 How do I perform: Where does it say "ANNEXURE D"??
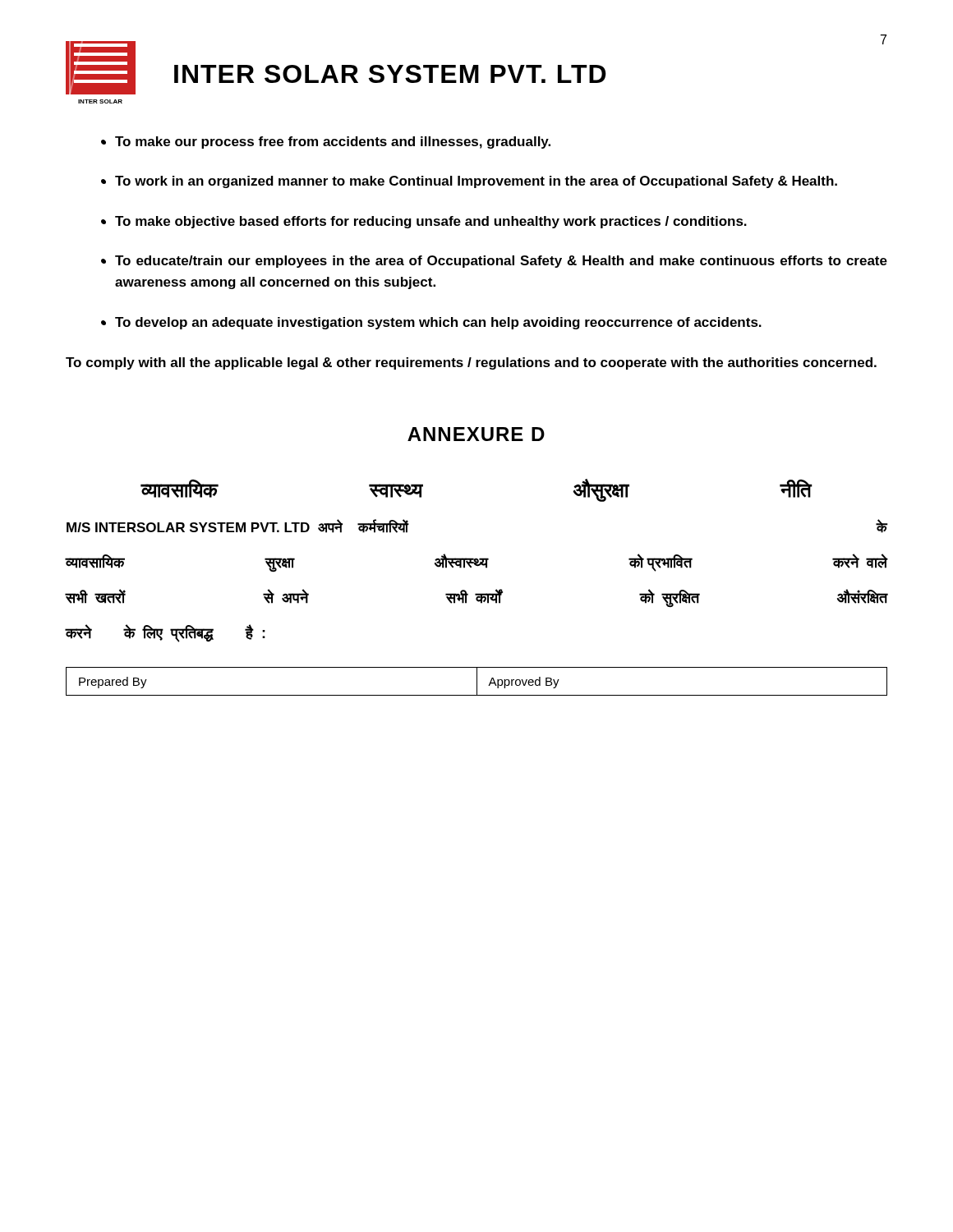pos(476,434)
